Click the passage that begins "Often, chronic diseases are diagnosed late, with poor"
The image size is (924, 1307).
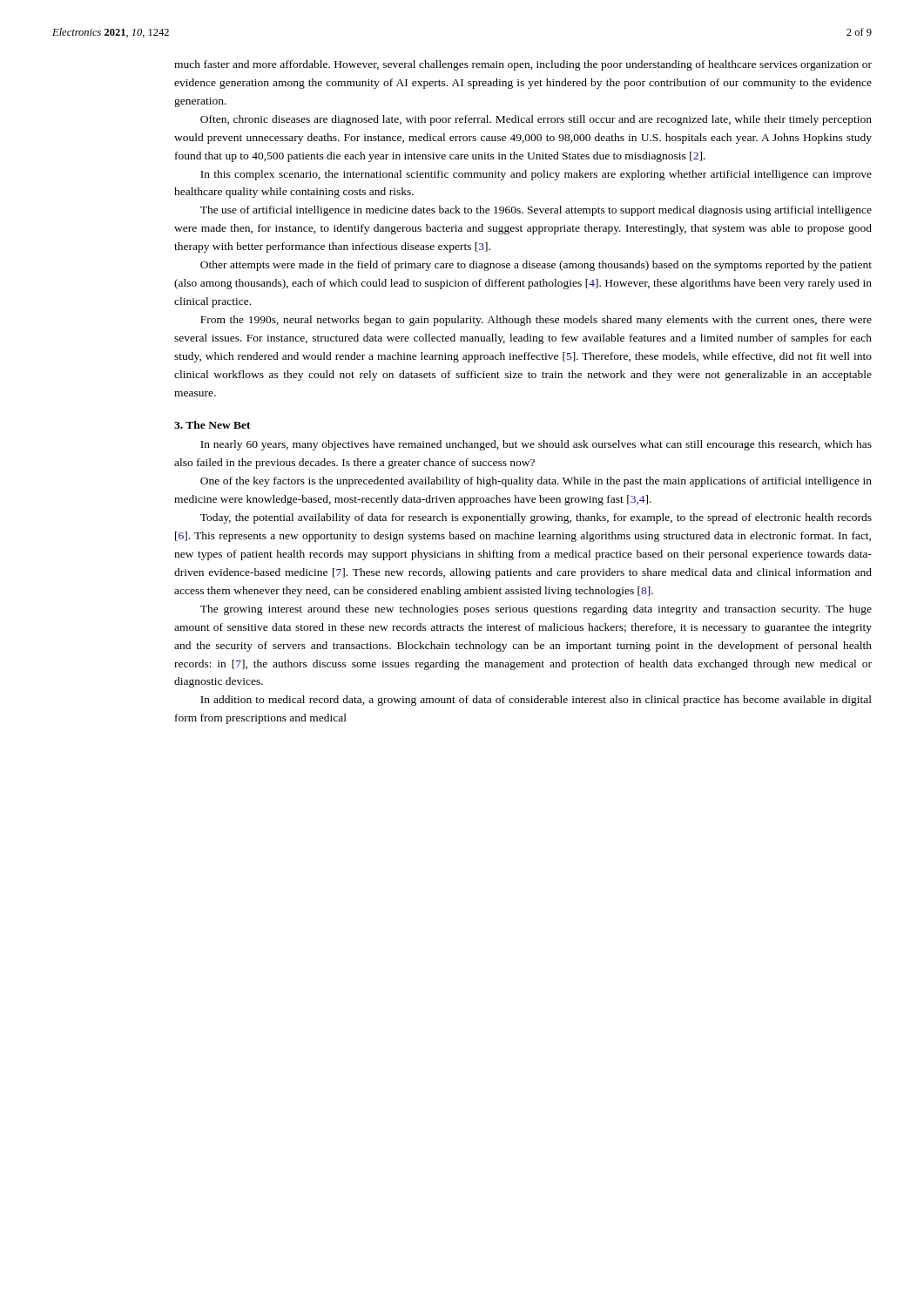(523, 138)
